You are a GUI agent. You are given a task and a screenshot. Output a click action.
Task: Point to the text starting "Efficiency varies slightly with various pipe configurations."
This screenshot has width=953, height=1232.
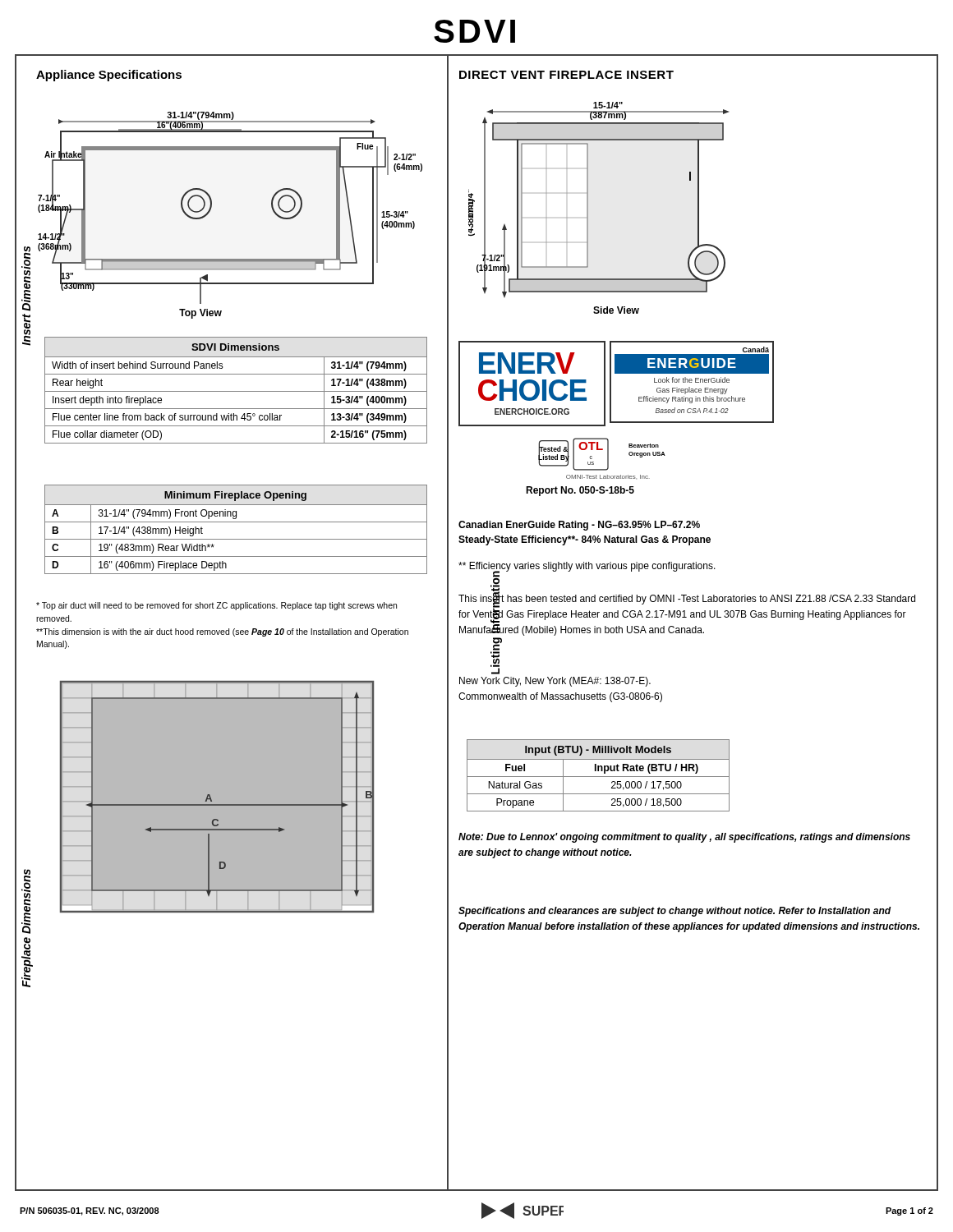[x=587, y=566]
